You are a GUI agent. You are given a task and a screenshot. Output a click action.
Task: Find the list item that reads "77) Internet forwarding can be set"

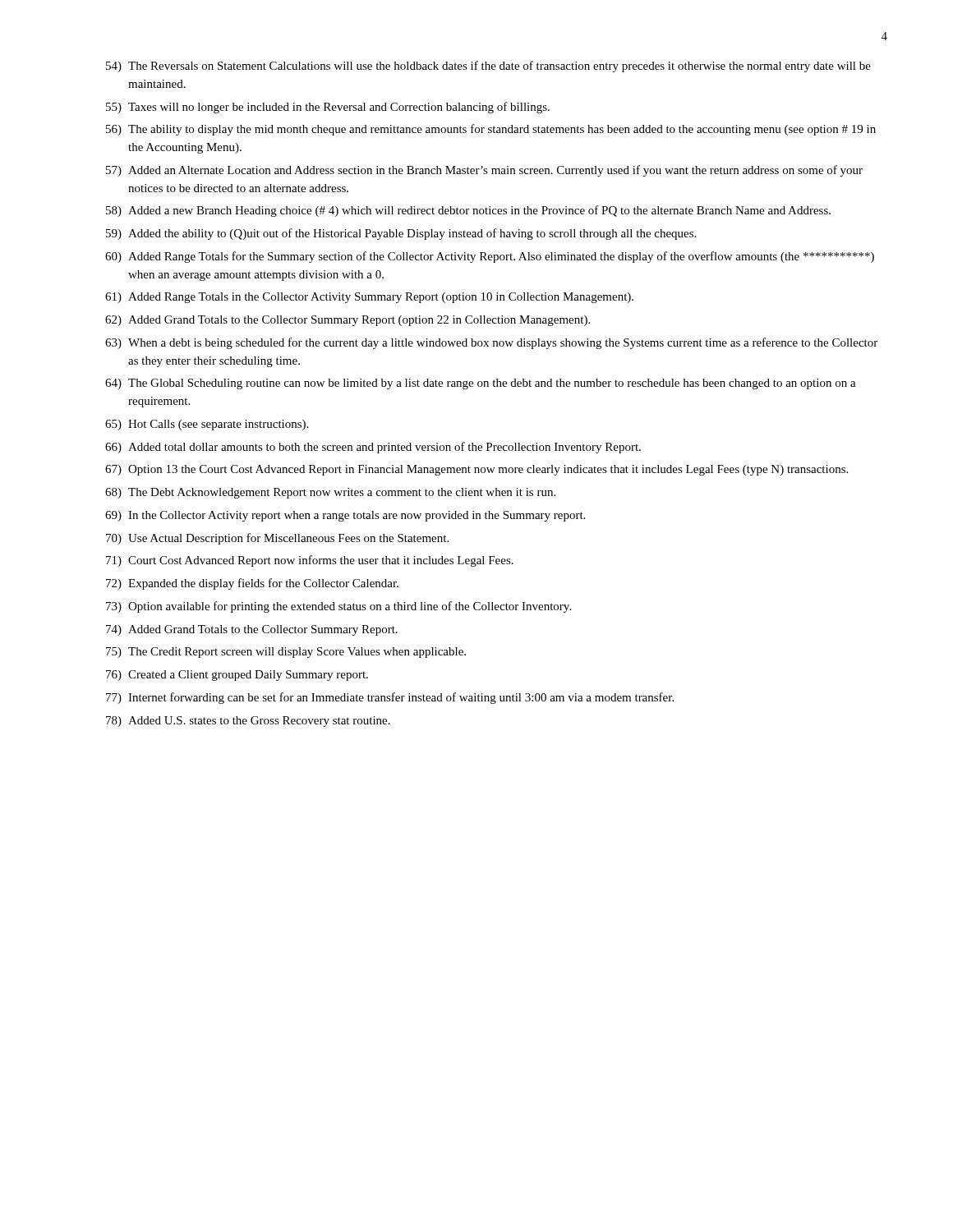485,698
